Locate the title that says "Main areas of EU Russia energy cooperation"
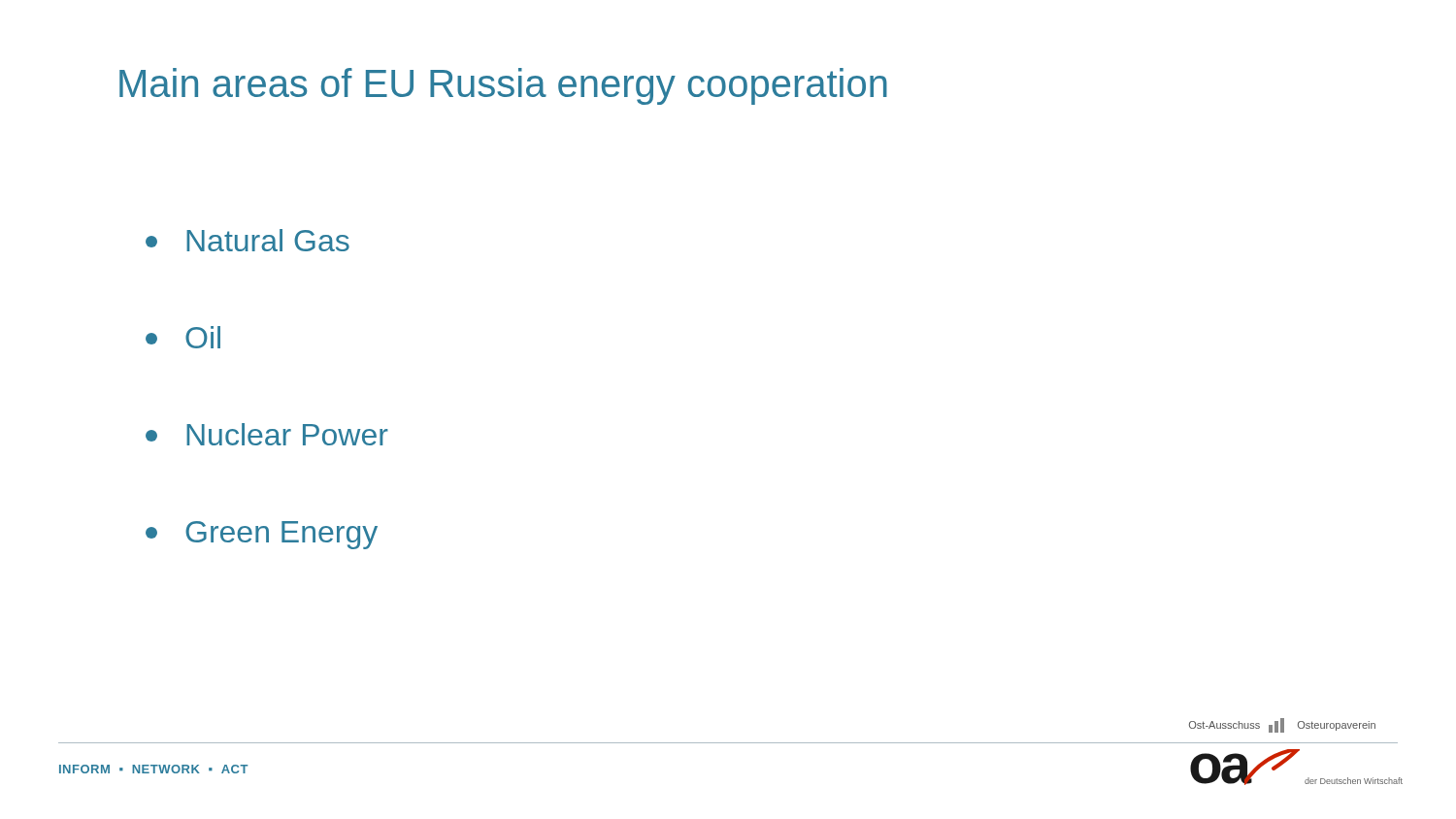The image size is (1456, 819). pos(503,83)
